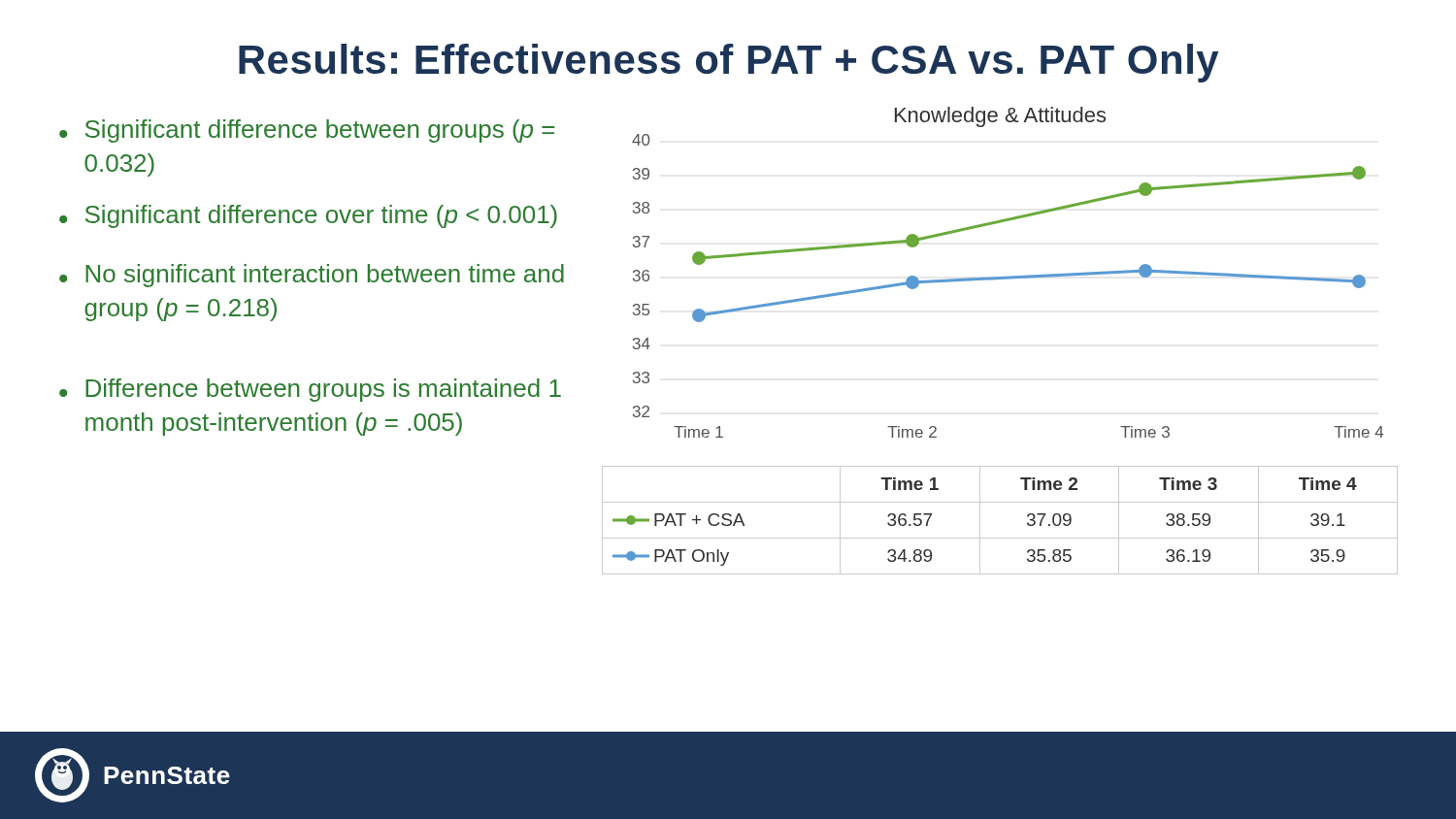Locate the table with the text "Time 3"
The width and height of the screenshot is (1456, 819).
click(1000, 520)
